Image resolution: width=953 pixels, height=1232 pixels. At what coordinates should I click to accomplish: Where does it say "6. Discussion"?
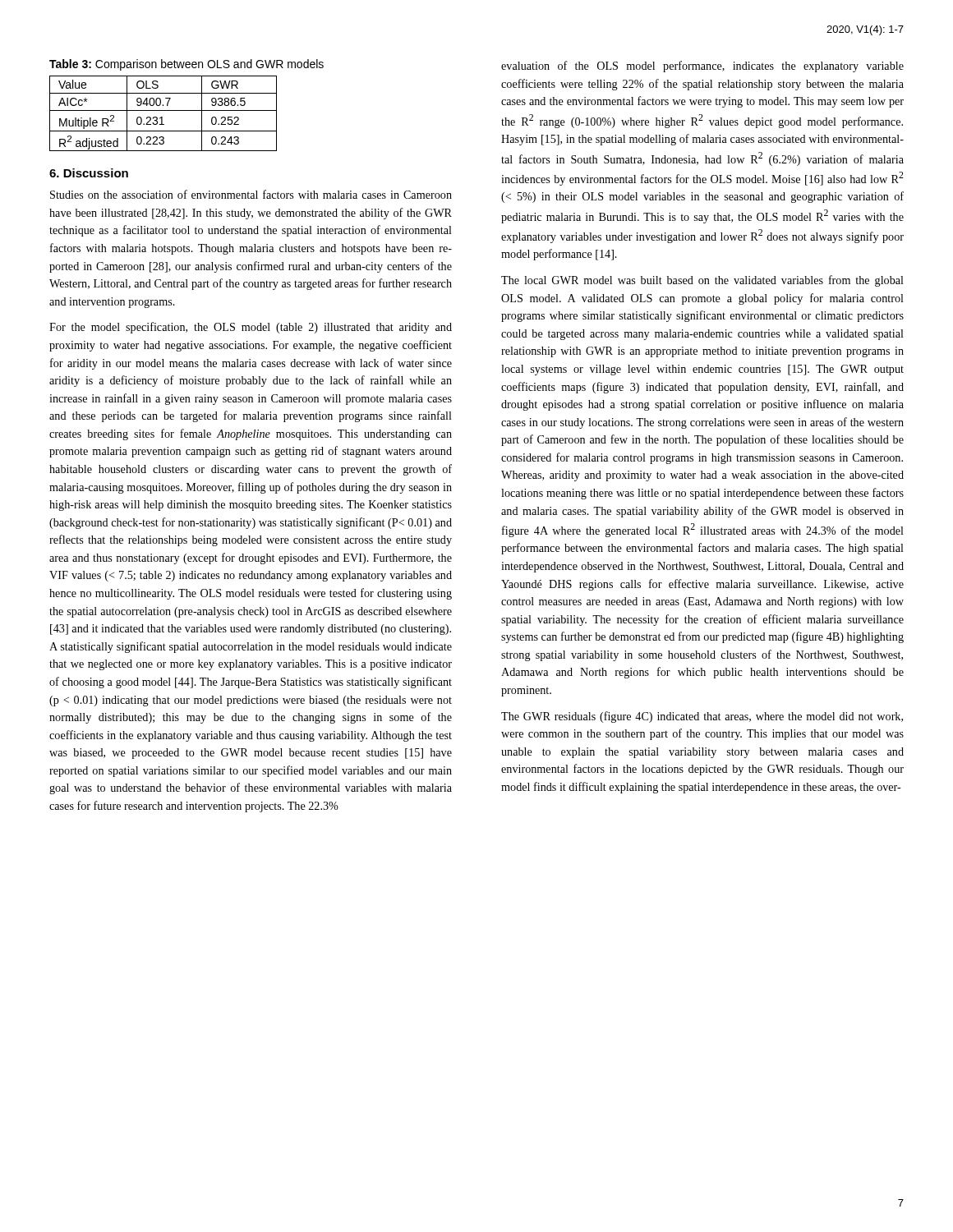click(x=89, y=173)
